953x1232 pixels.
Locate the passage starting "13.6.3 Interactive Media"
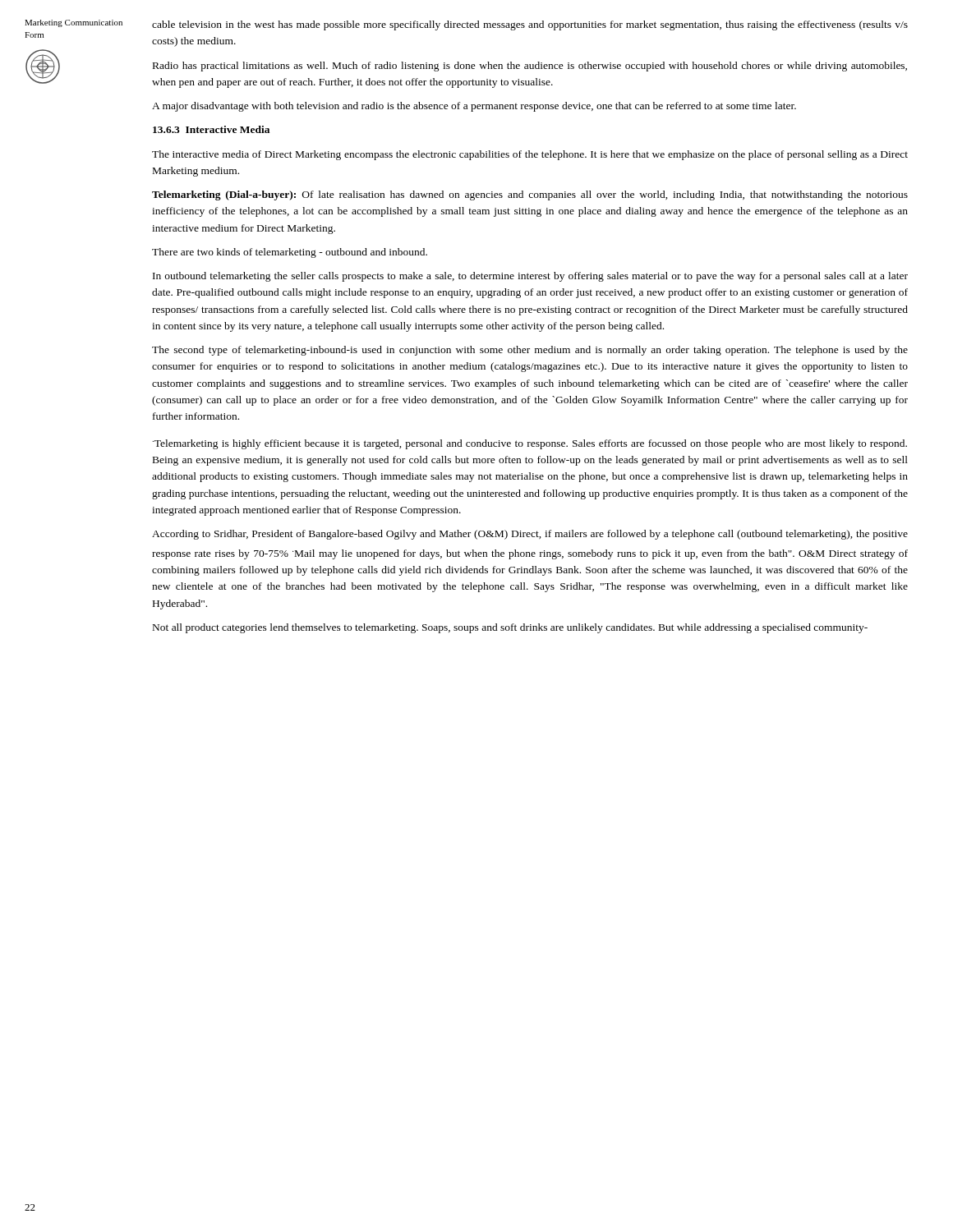pos(211,129)
